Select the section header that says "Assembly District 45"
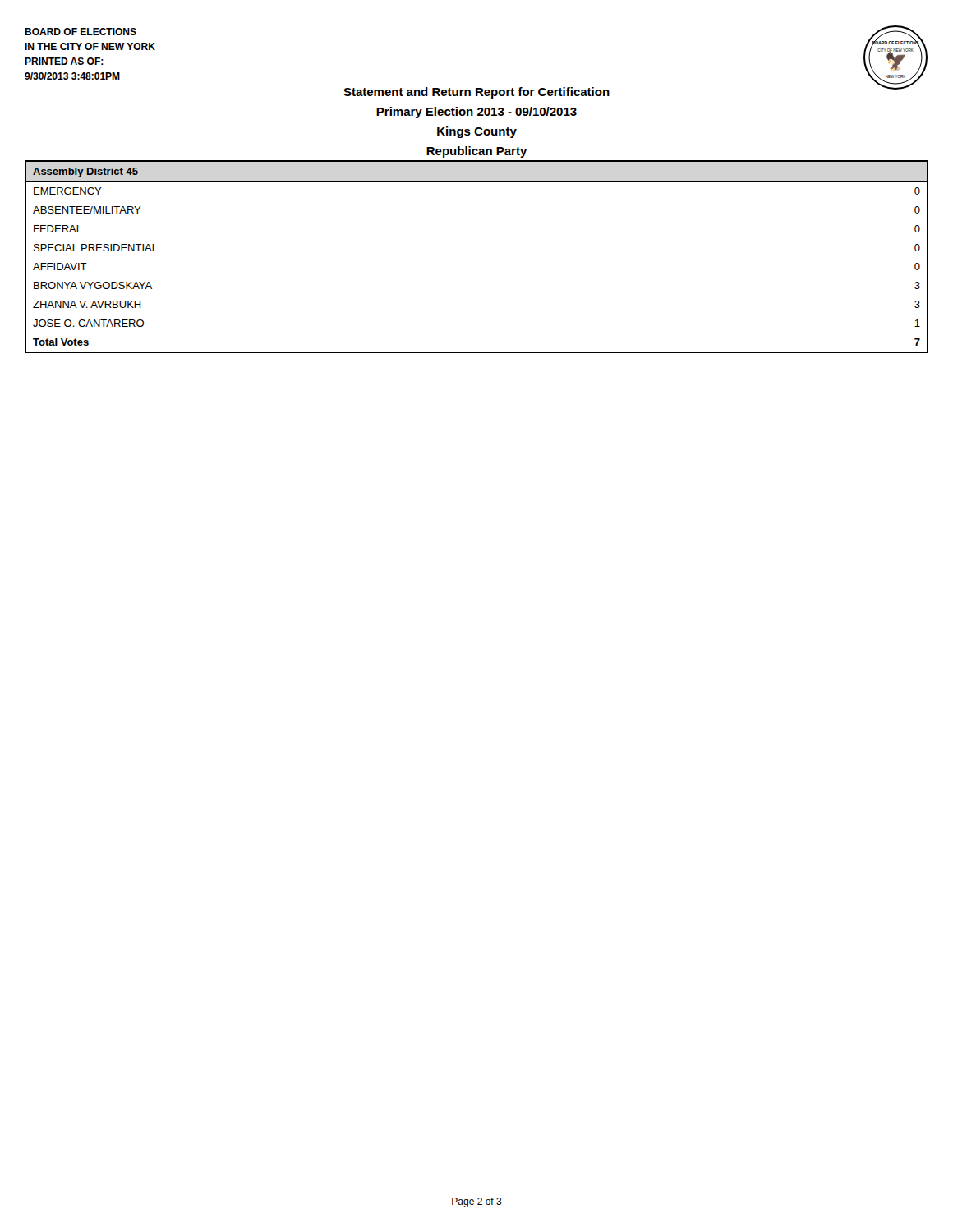The width and height of the screenshot is (953, 1232). [x=85, y=171]
